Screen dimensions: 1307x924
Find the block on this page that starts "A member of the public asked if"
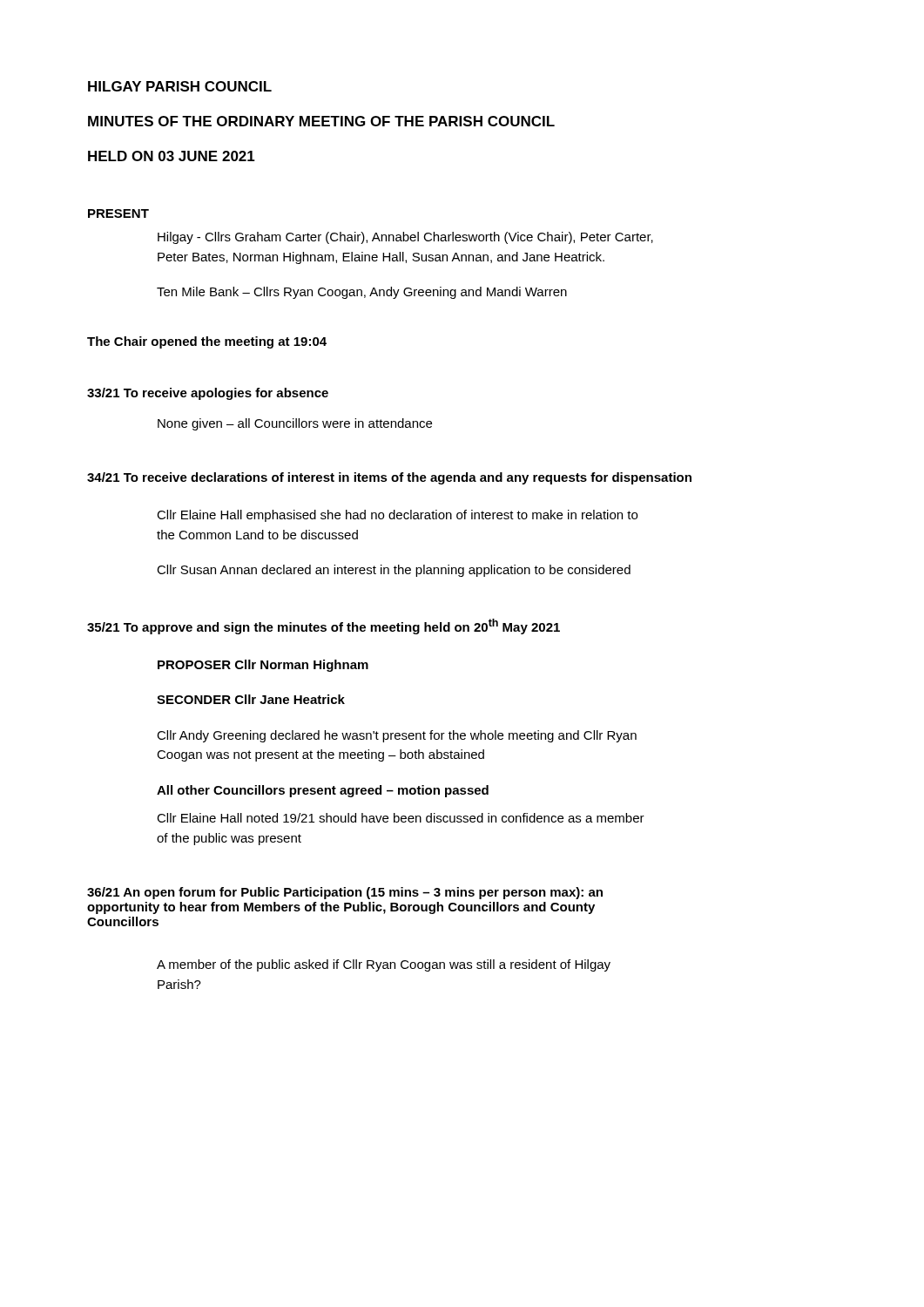pyautogui.click(x=384, y=974)
